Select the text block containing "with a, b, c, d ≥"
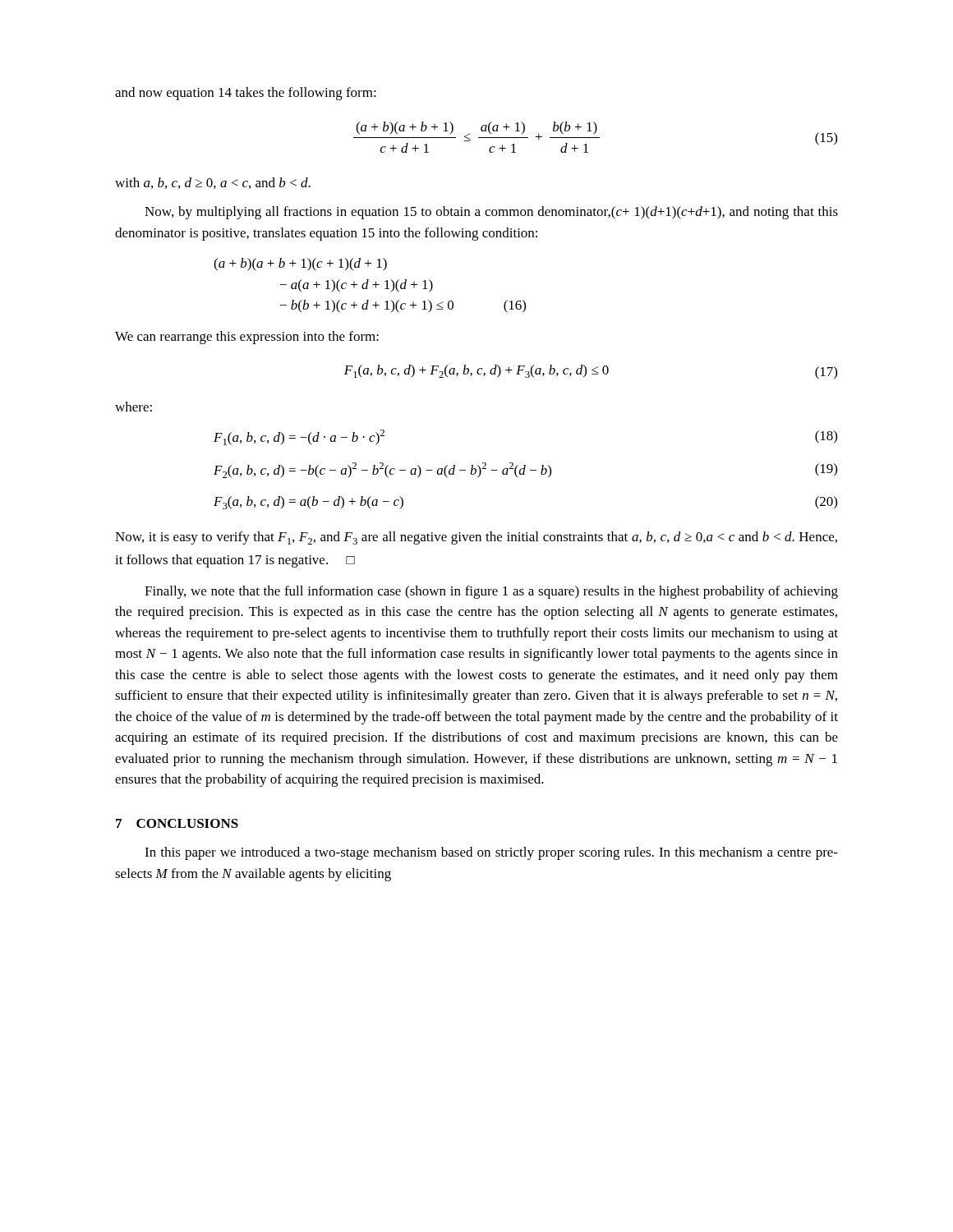This screenshot has height=1232, width=953. 213,182
